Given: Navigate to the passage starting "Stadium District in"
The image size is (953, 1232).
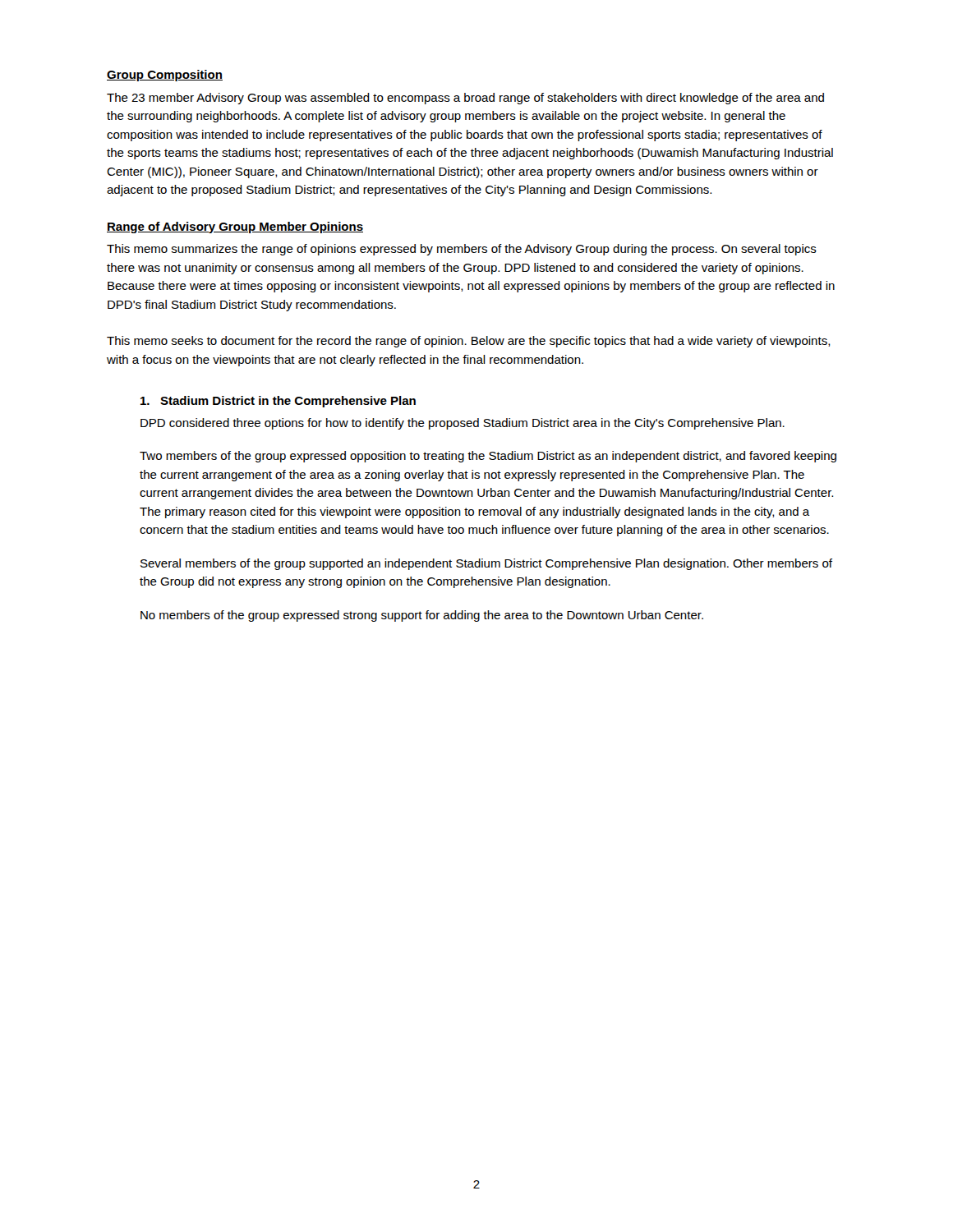Looking at the screenshot, I should [x=489, y=508].
